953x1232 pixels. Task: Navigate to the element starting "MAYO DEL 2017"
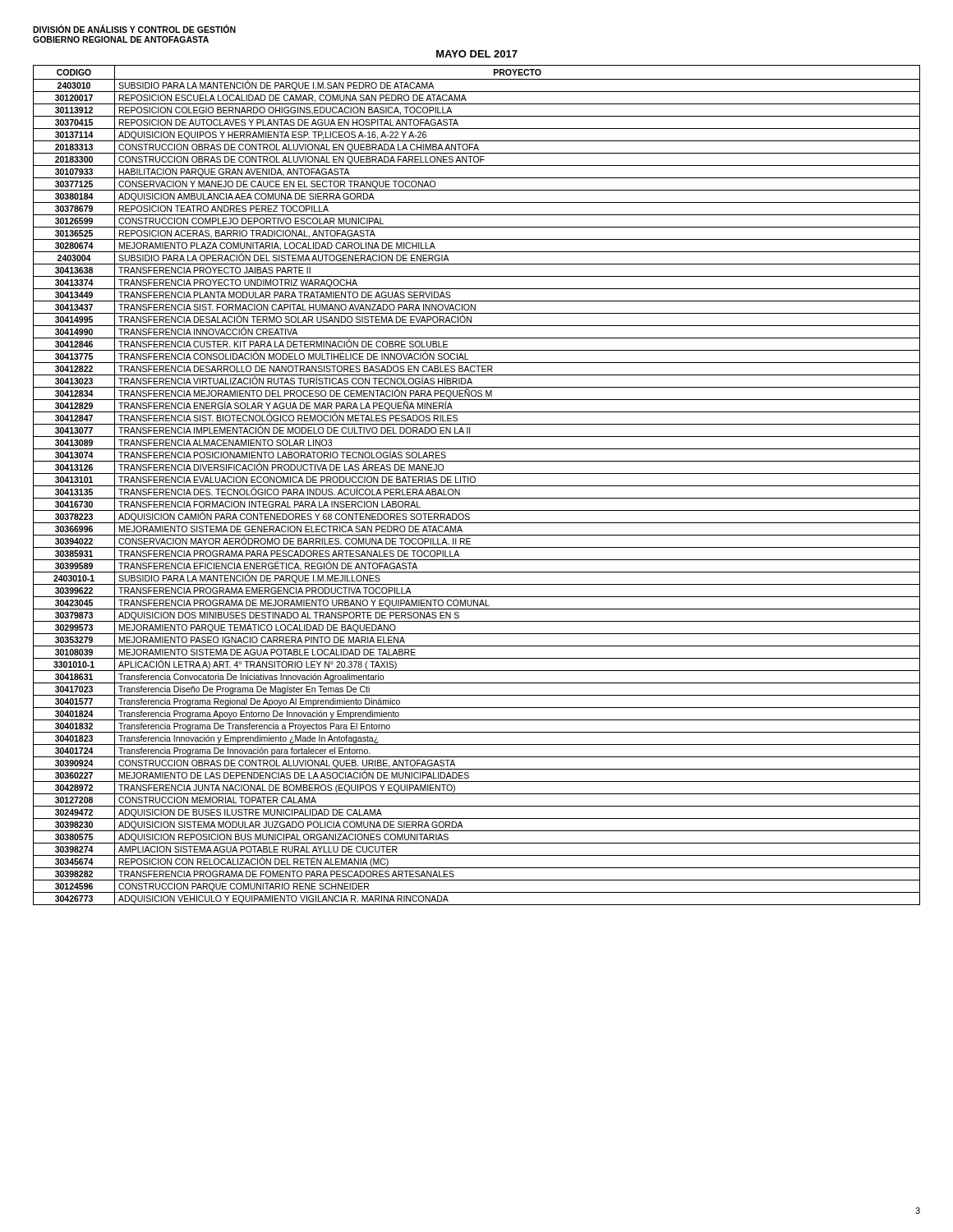click(x=476, y=54)
